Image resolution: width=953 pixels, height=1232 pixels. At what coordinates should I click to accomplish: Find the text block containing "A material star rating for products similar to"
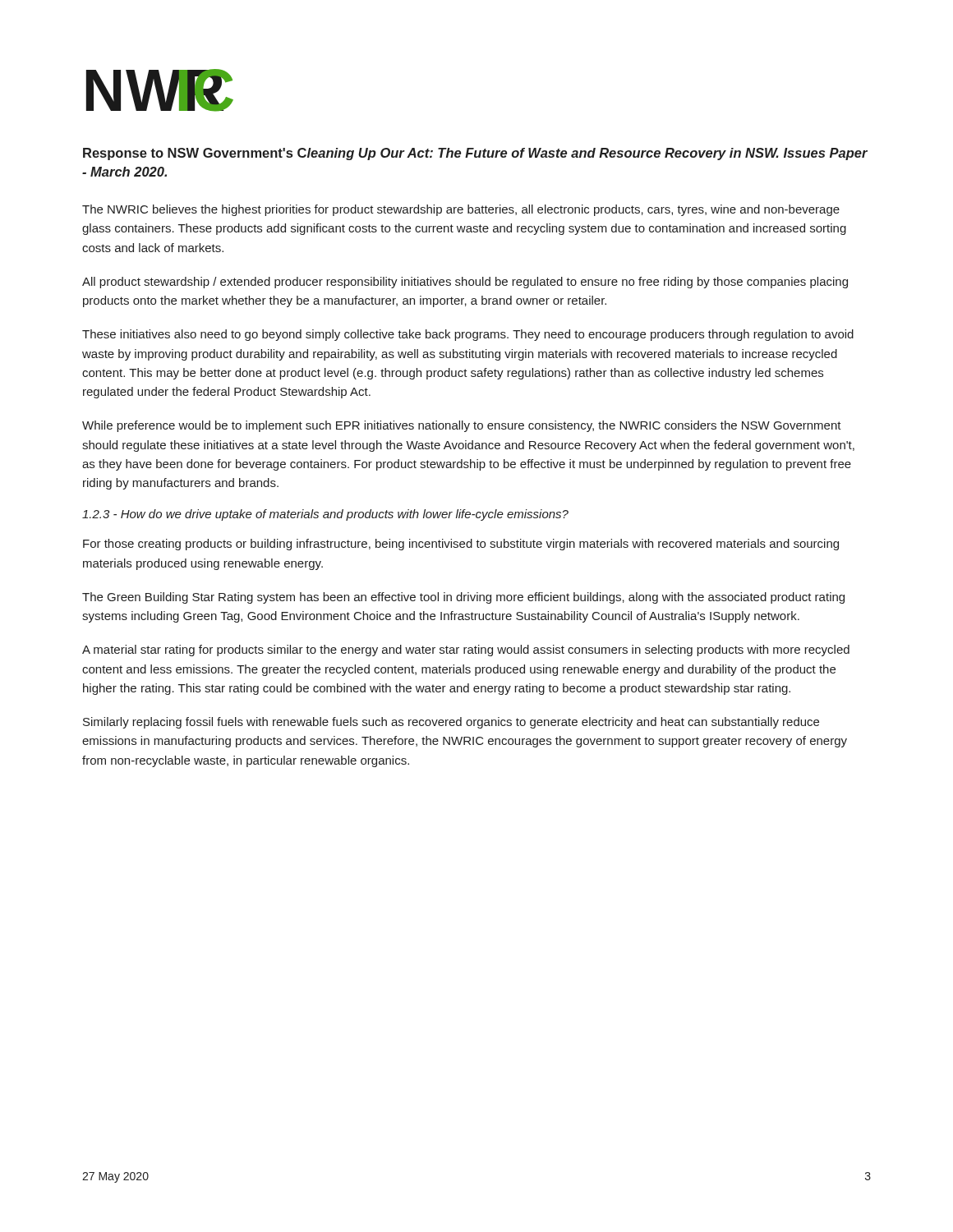[x=466, y=669]
